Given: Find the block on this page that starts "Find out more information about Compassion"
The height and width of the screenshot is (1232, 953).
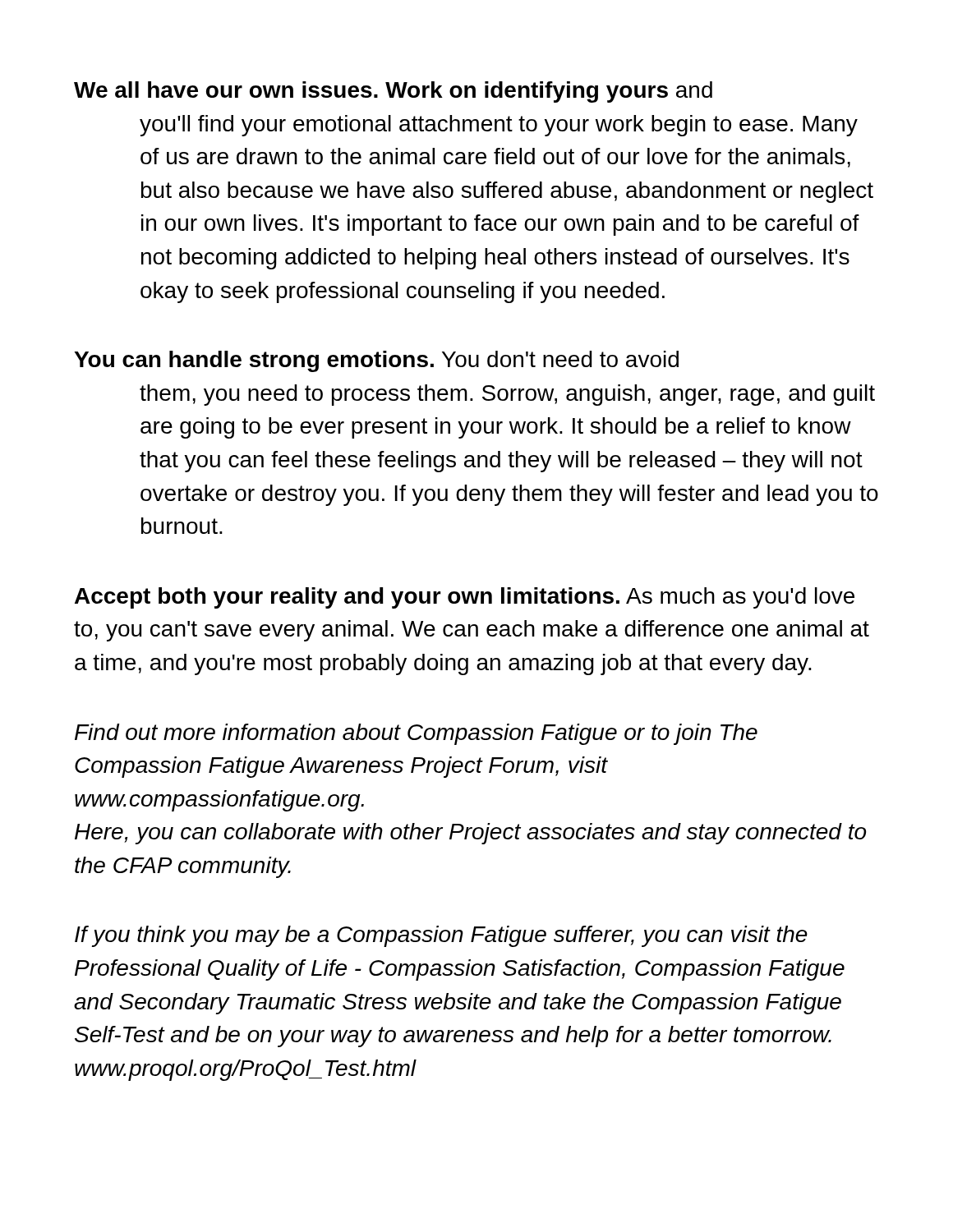Looking at the screenshot, I should click(416, 734).
